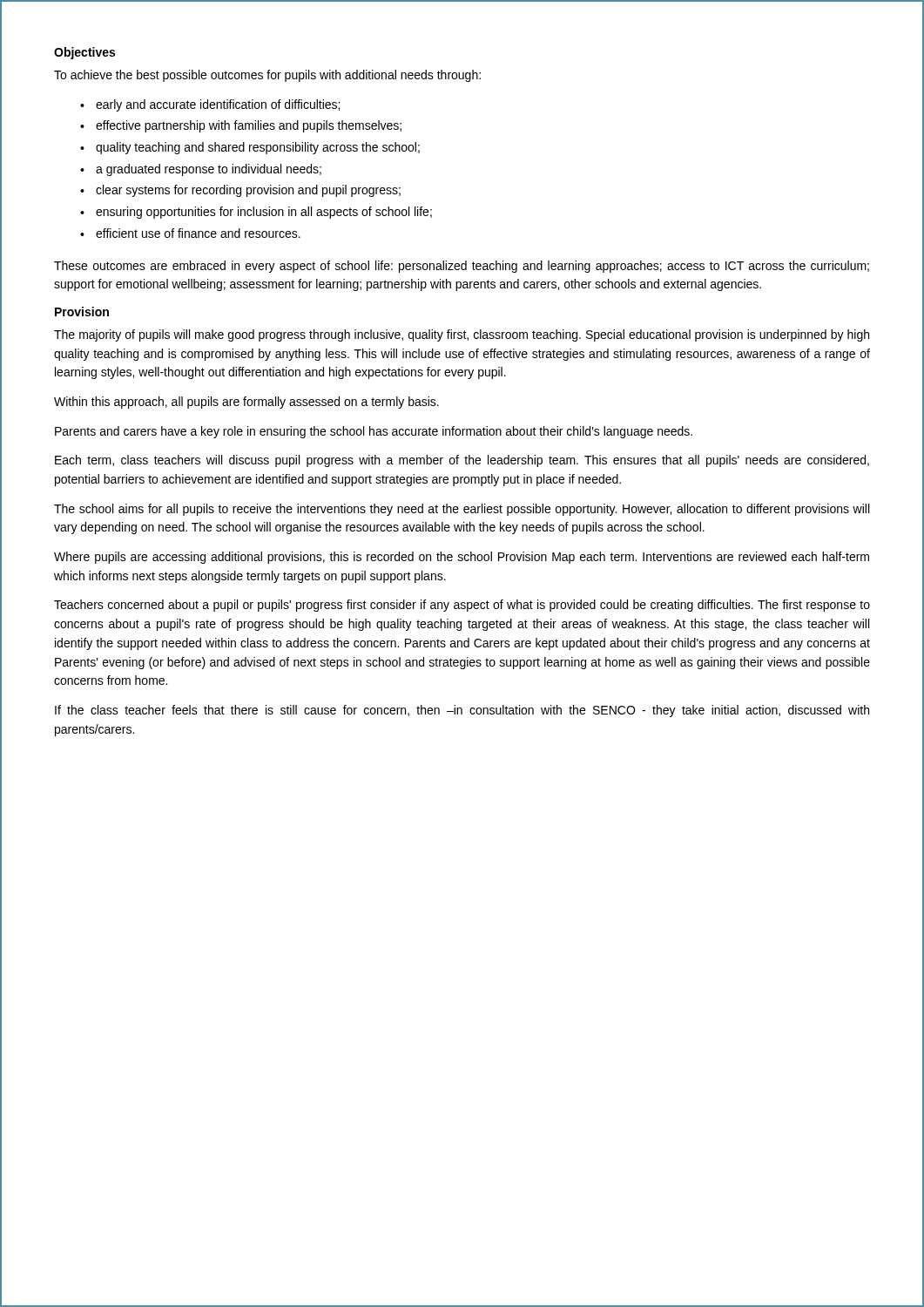Viewport: 924px width, 1307px height.
Task: Navigate to the text starting "• a graduated response to individual needs;"
Action: pos(201,170)
